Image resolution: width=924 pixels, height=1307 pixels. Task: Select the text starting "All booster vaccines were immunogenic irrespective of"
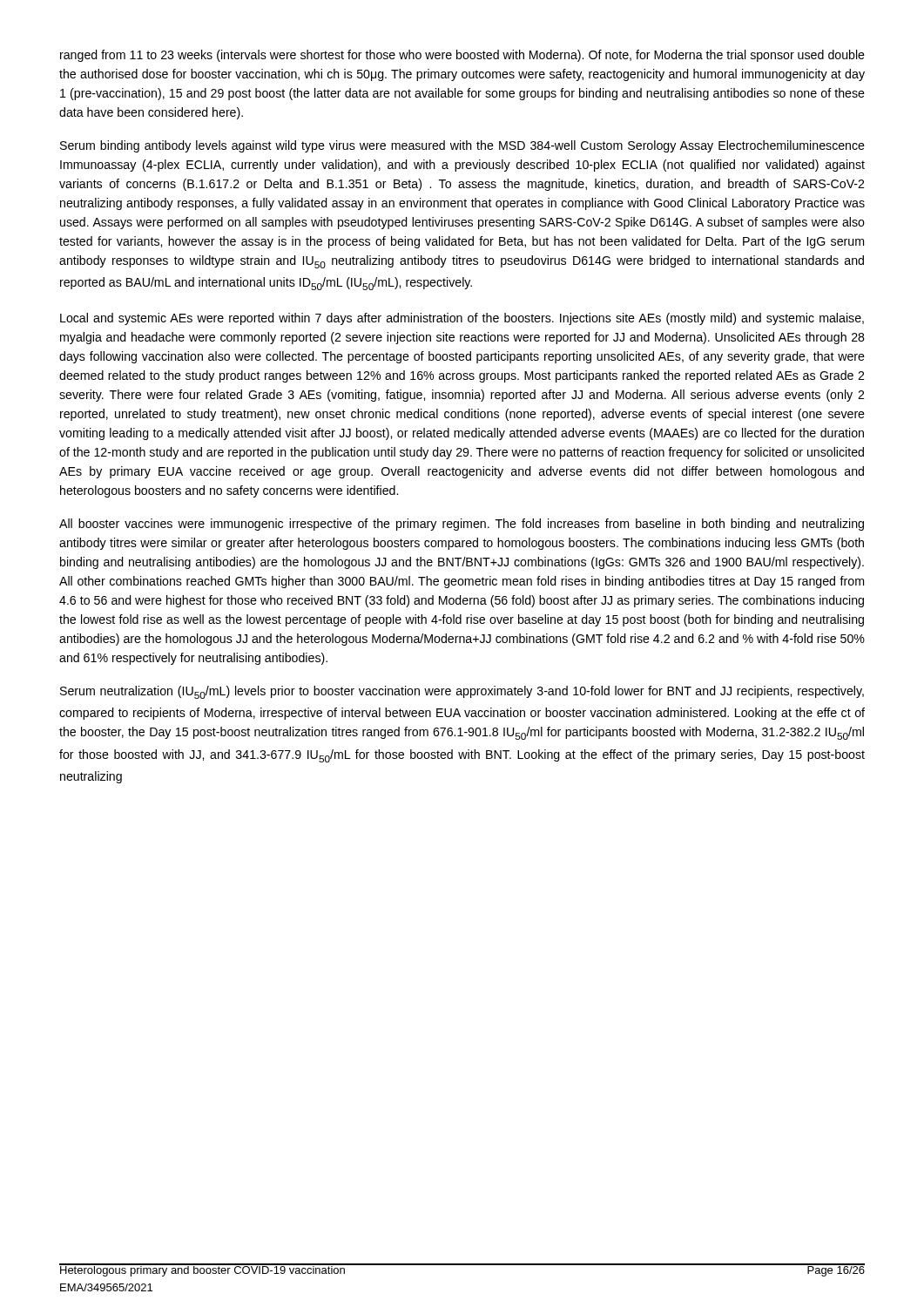click(x=462, y=591)
